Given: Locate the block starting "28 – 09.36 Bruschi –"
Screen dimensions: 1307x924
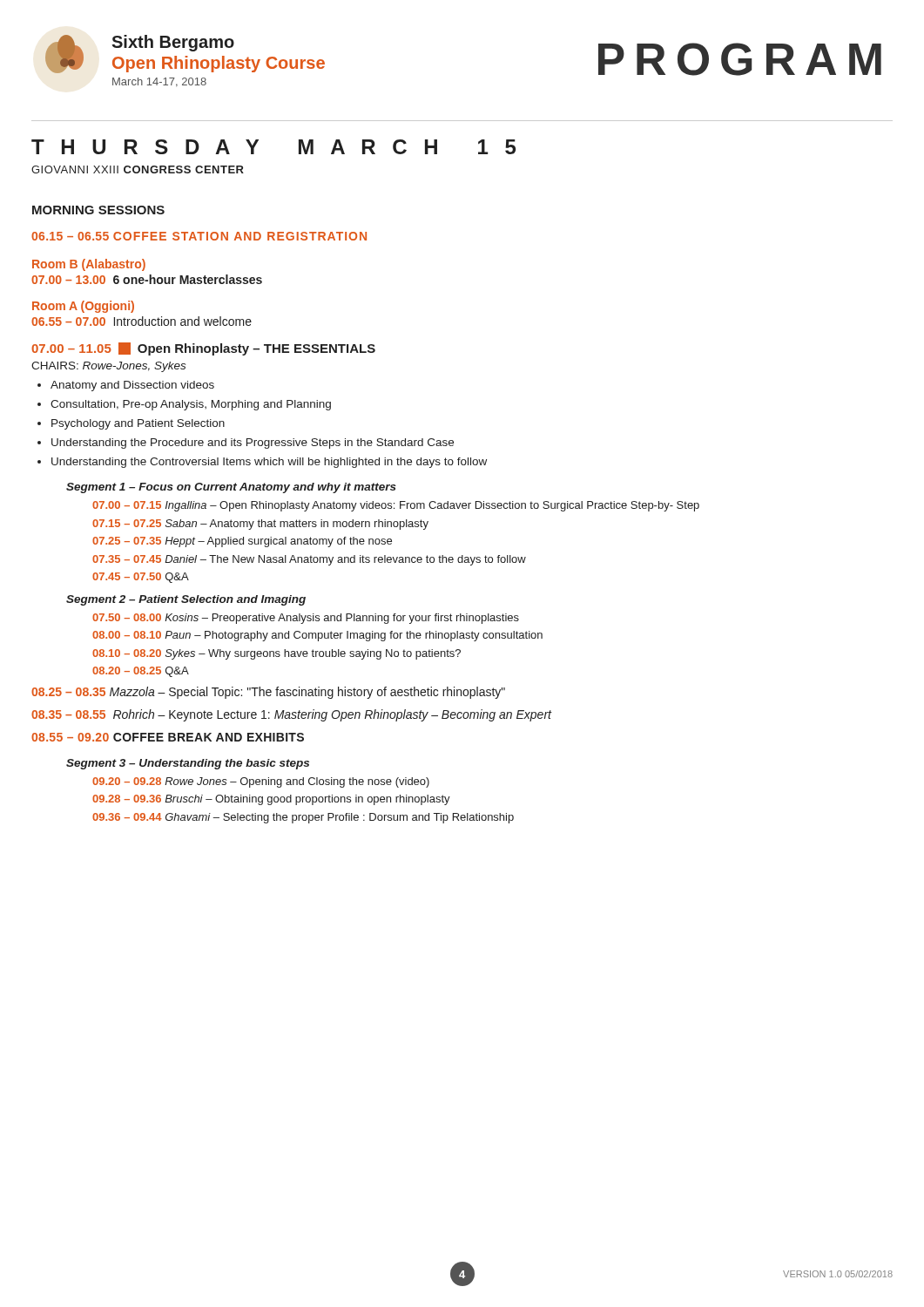Looking at the screenshot, I should coord(271,799).
